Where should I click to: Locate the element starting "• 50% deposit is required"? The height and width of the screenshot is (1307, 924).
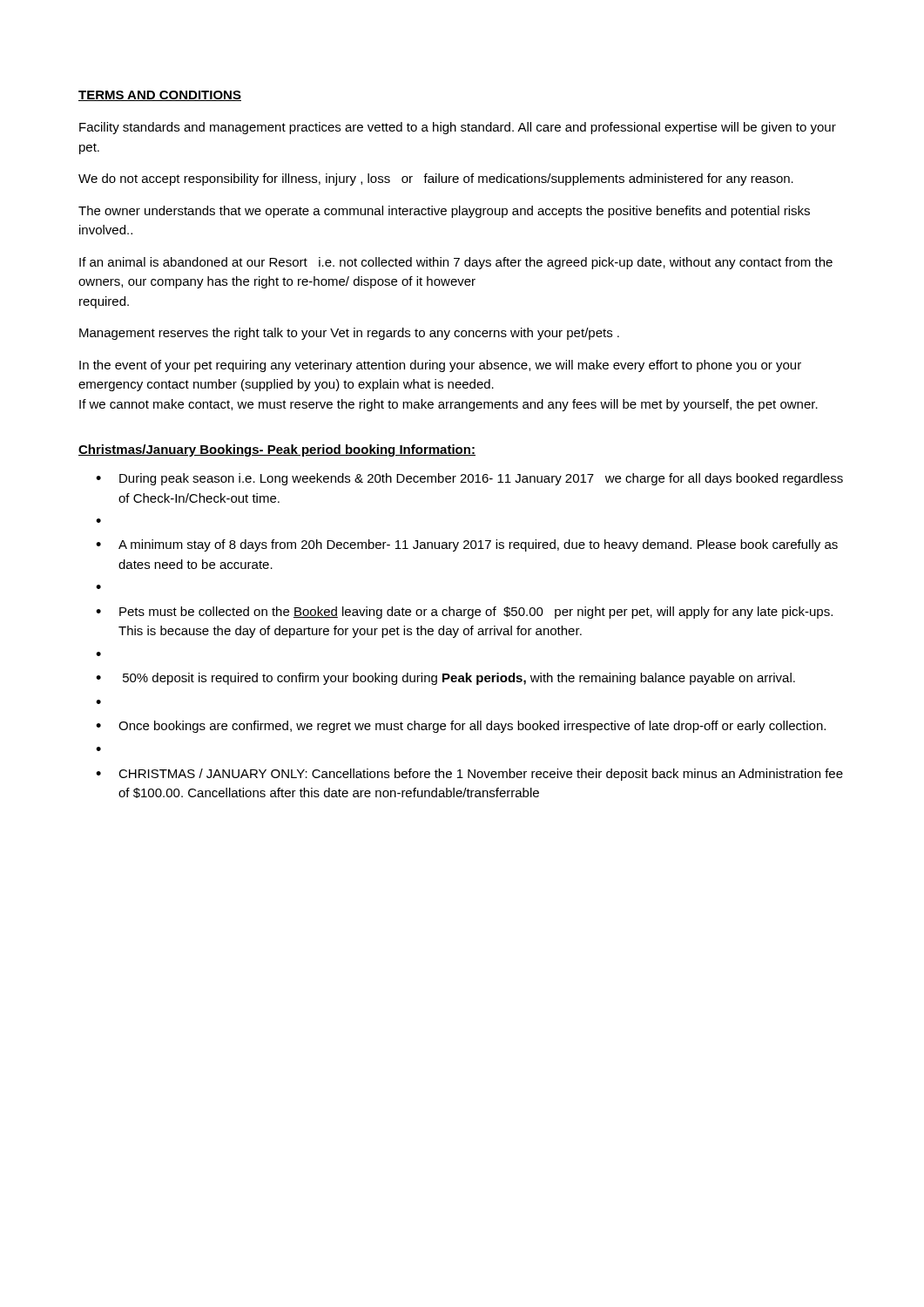tap(471, 679)
